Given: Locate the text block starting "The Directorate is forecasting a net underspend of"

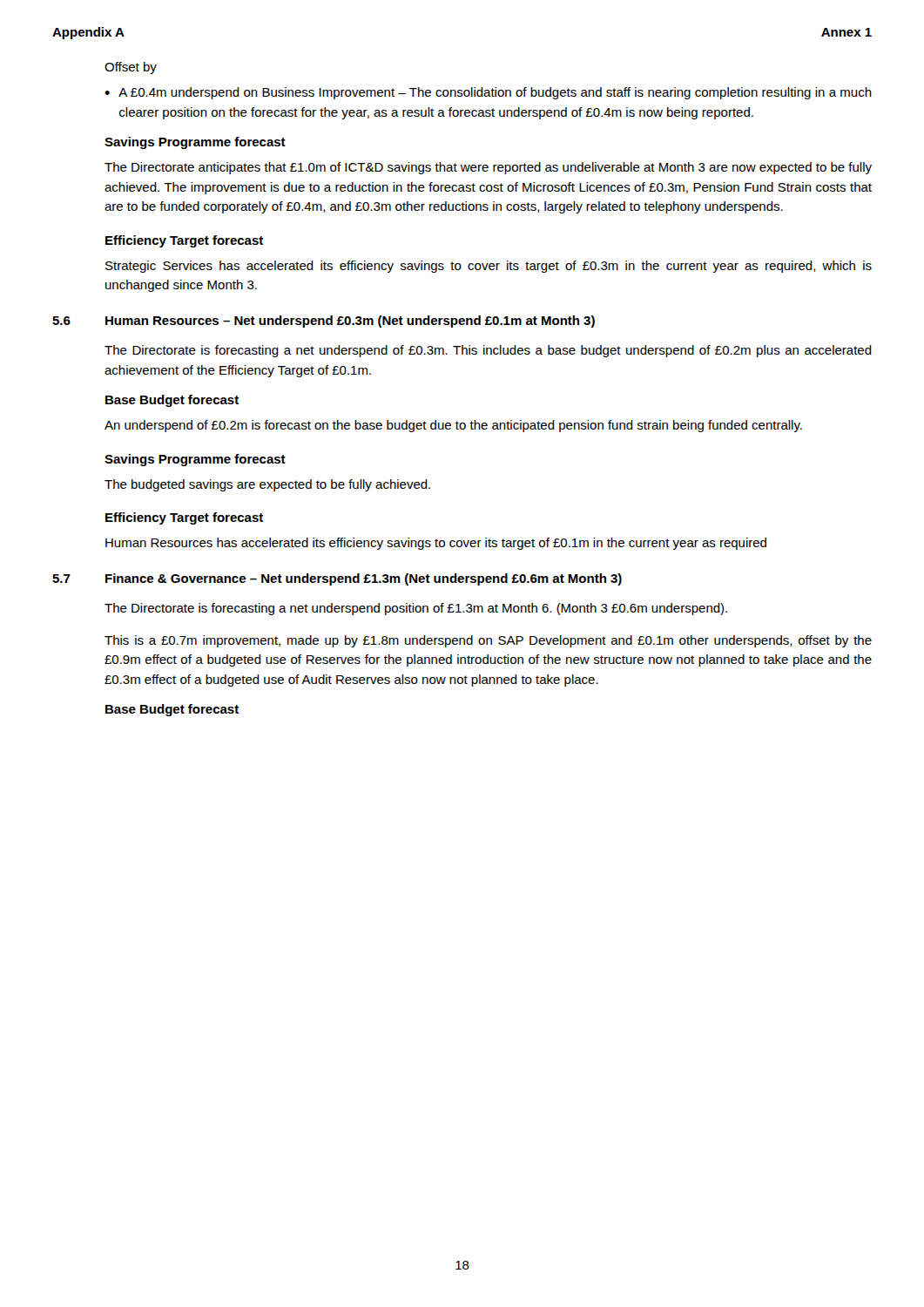Looking at the screenshot, I should tap(488, 360).
